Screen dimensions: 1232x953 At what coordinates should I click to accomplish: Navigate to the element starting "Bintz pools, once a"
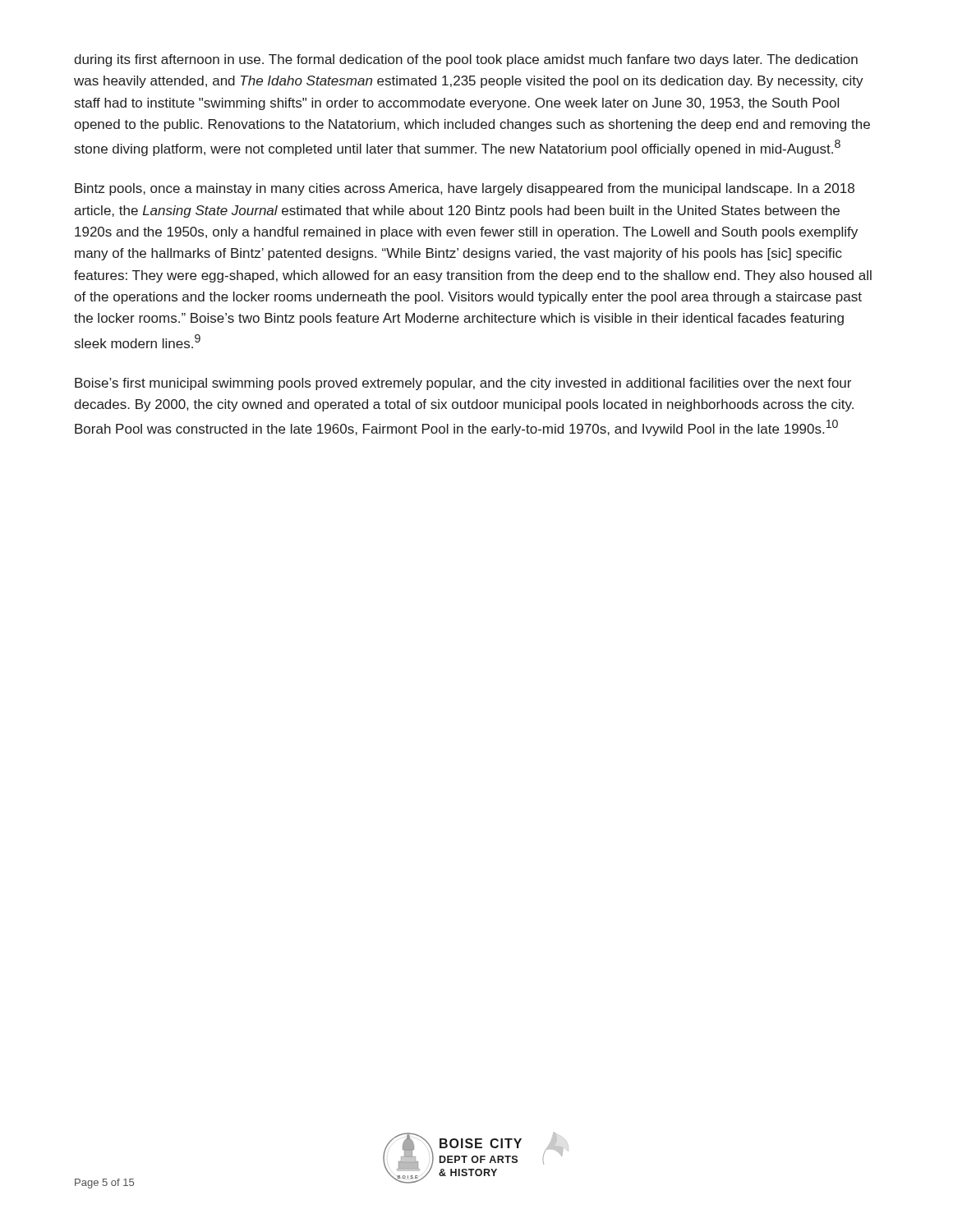[473, 266]
